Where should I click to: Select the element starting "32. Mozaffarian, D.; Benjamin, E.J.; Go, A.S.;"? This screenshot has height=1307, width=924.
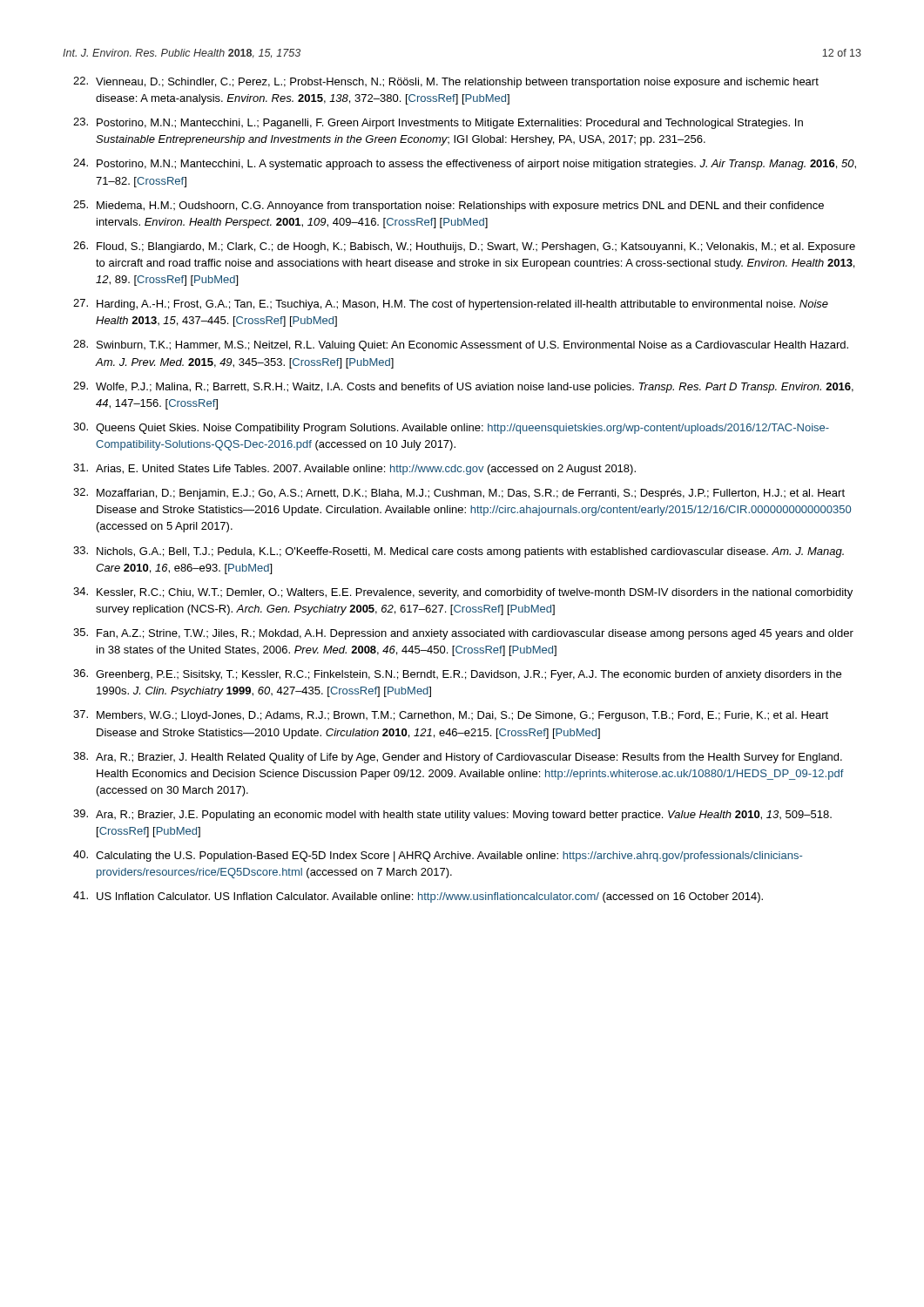tap(462, 510)
